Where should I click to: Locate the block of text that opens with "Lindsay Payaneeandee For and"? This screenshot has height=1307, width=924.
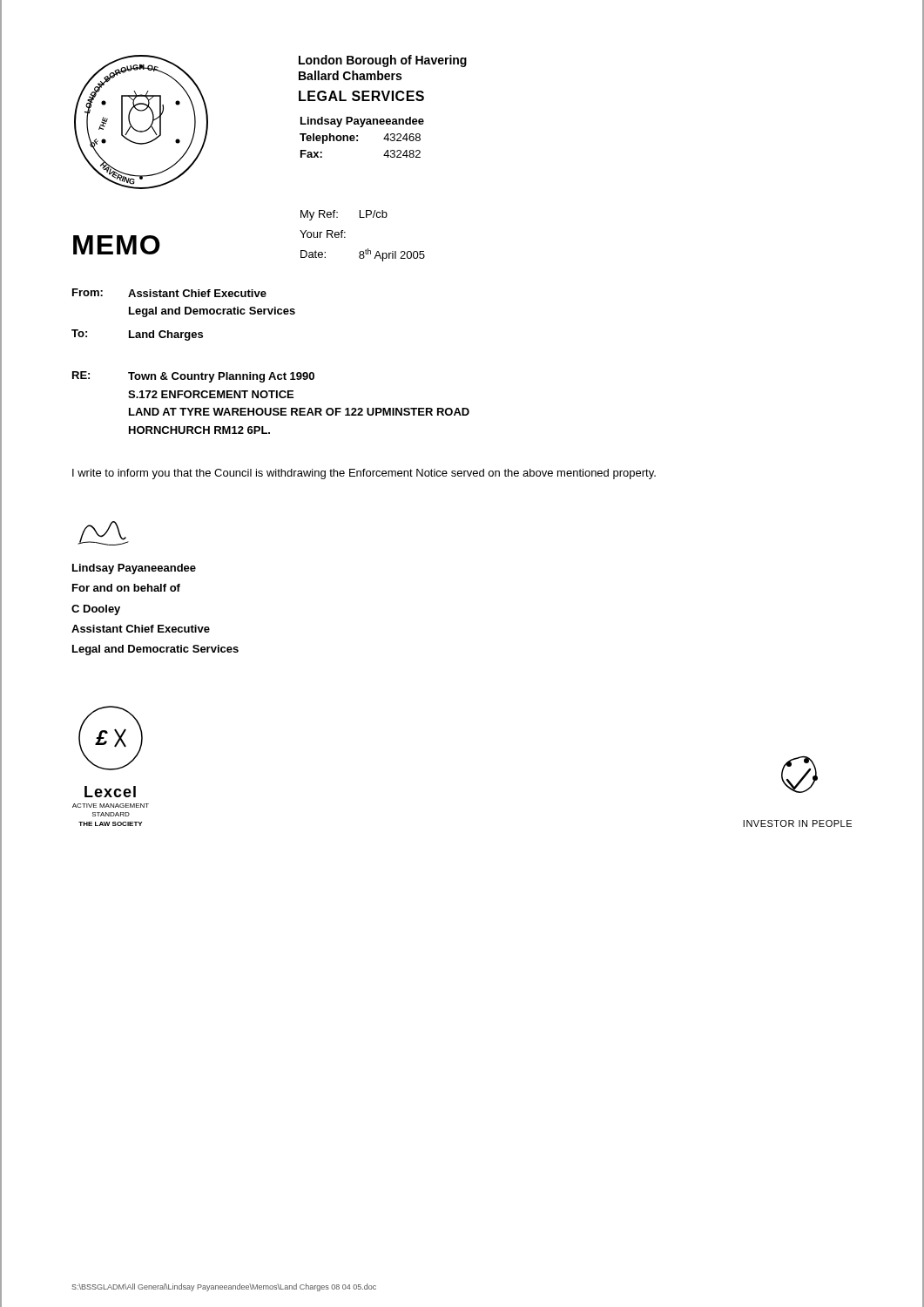134,569
